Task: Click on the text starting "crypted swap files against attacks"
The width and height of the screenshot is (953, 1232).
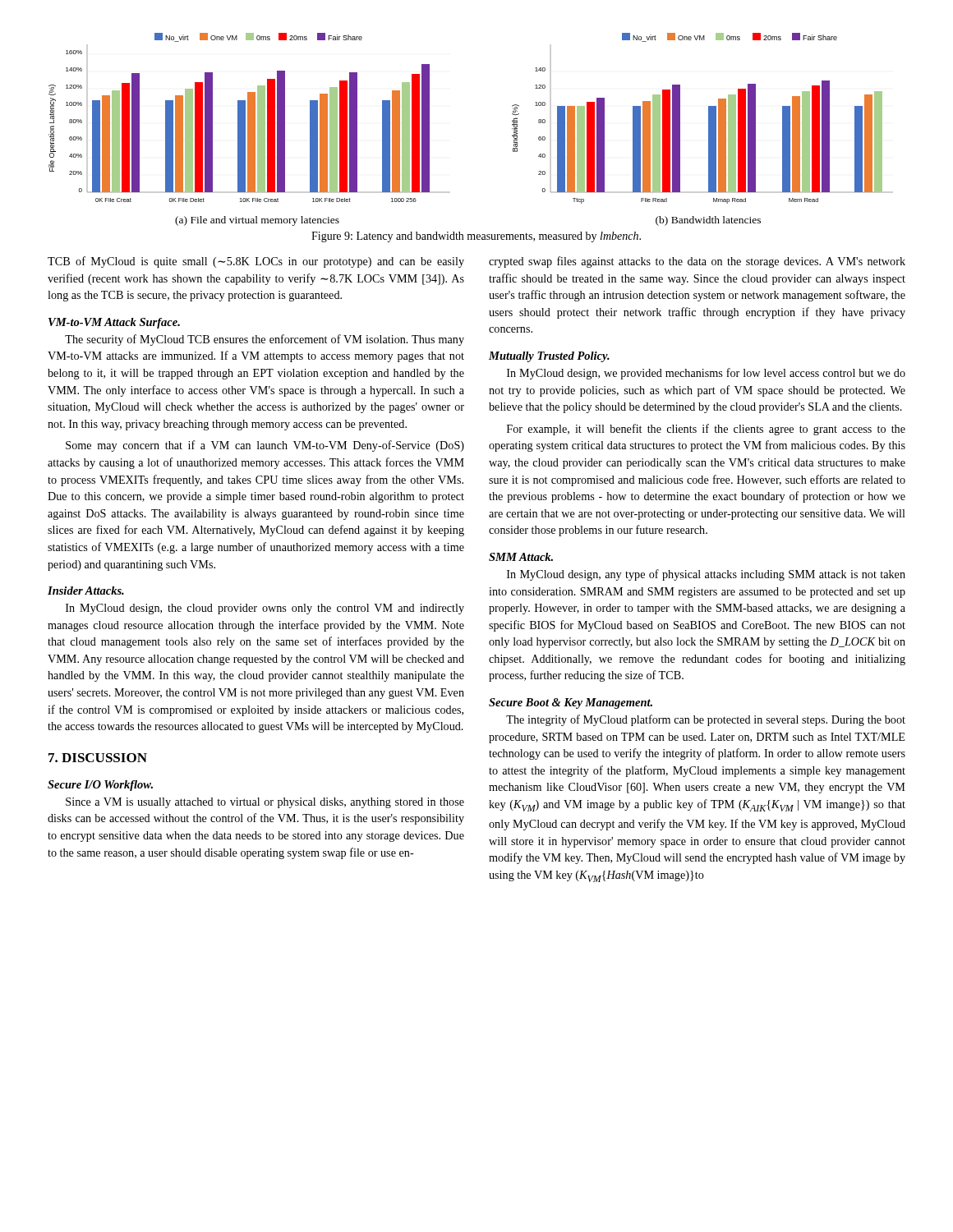Action: [697, 295]
